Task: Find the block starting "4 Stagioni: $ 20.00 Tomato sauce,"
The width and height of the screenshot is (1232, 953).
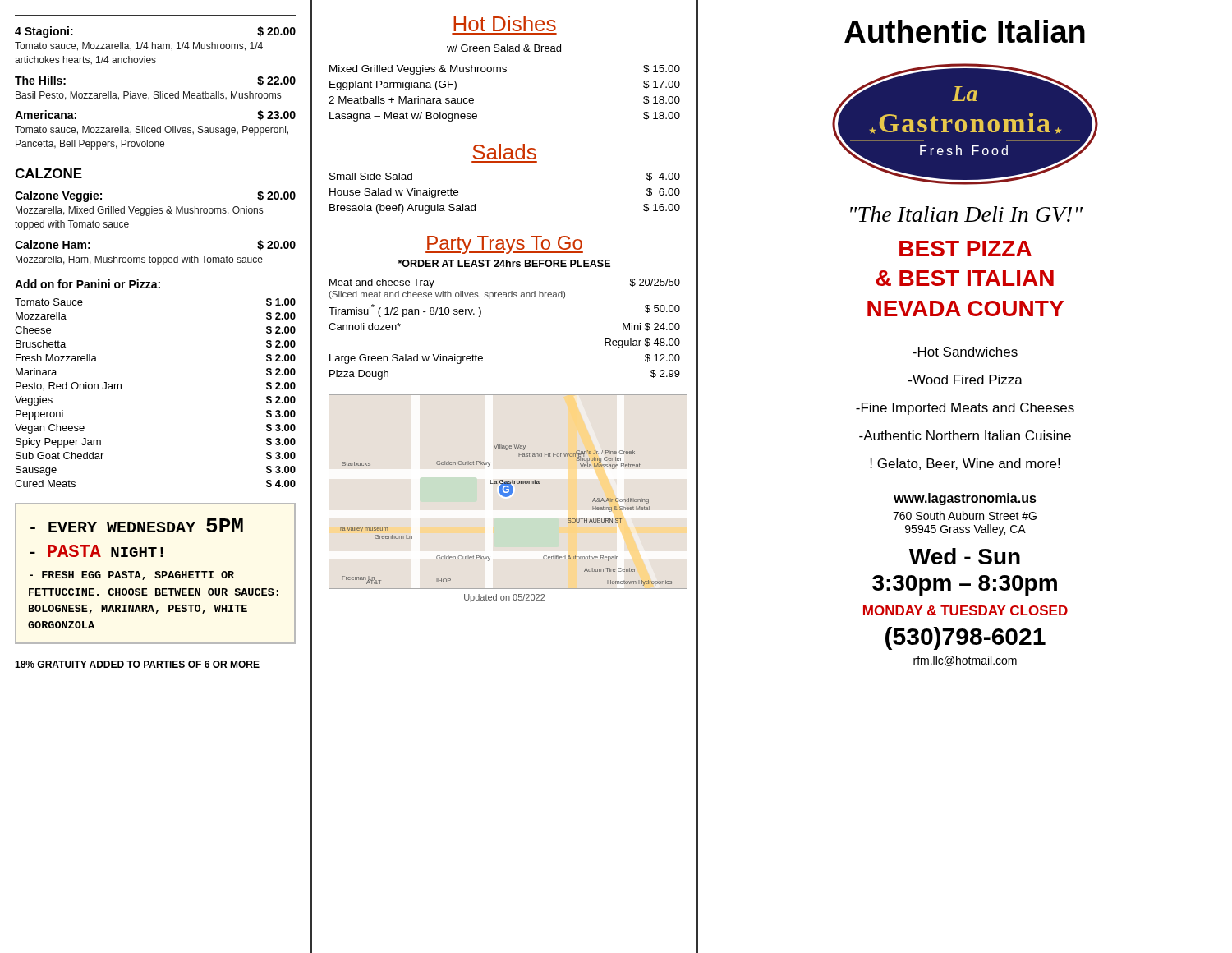Action: point(155,46)
